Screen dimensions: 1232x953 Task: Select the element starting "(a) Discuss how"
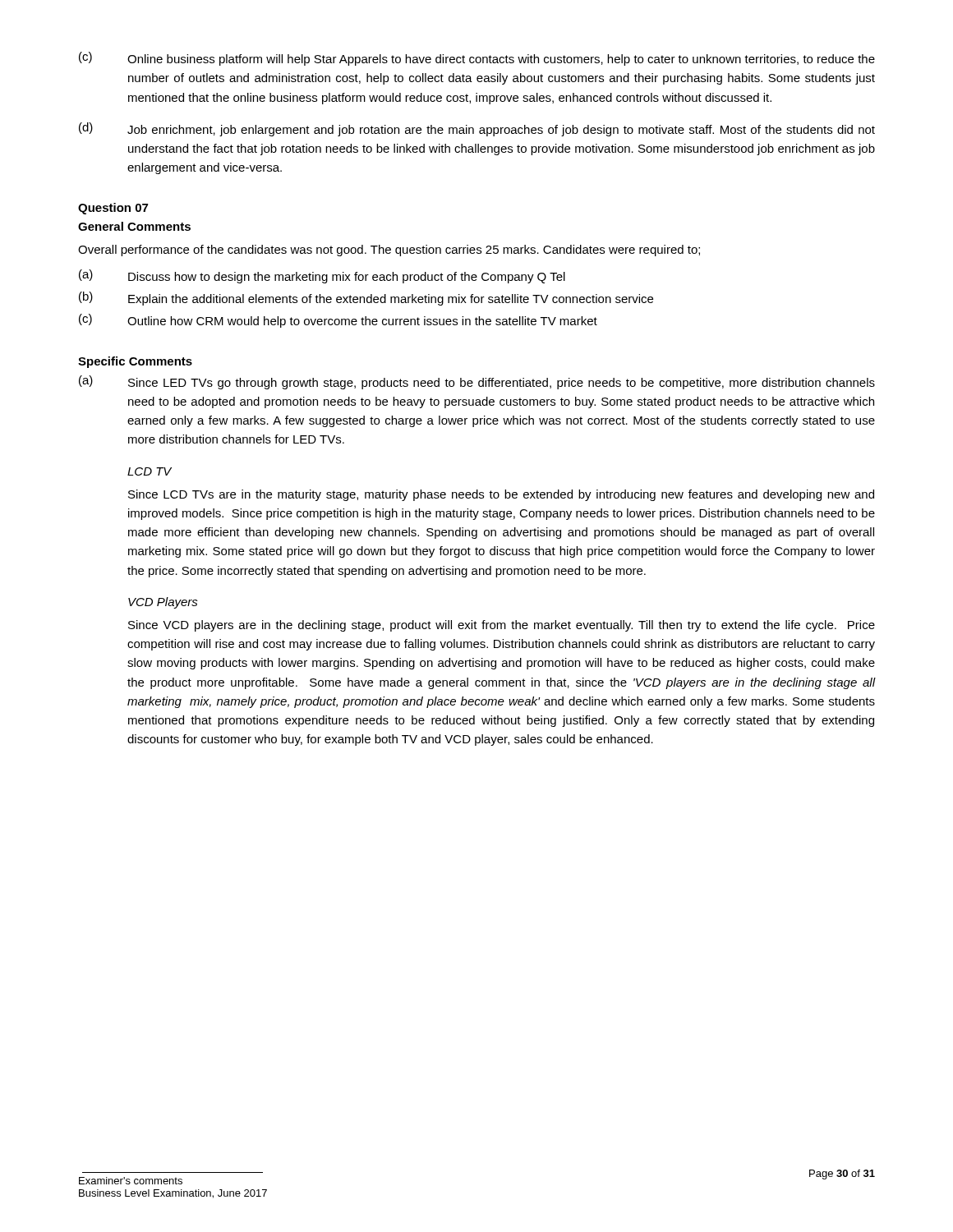click(x=476, y=276)
